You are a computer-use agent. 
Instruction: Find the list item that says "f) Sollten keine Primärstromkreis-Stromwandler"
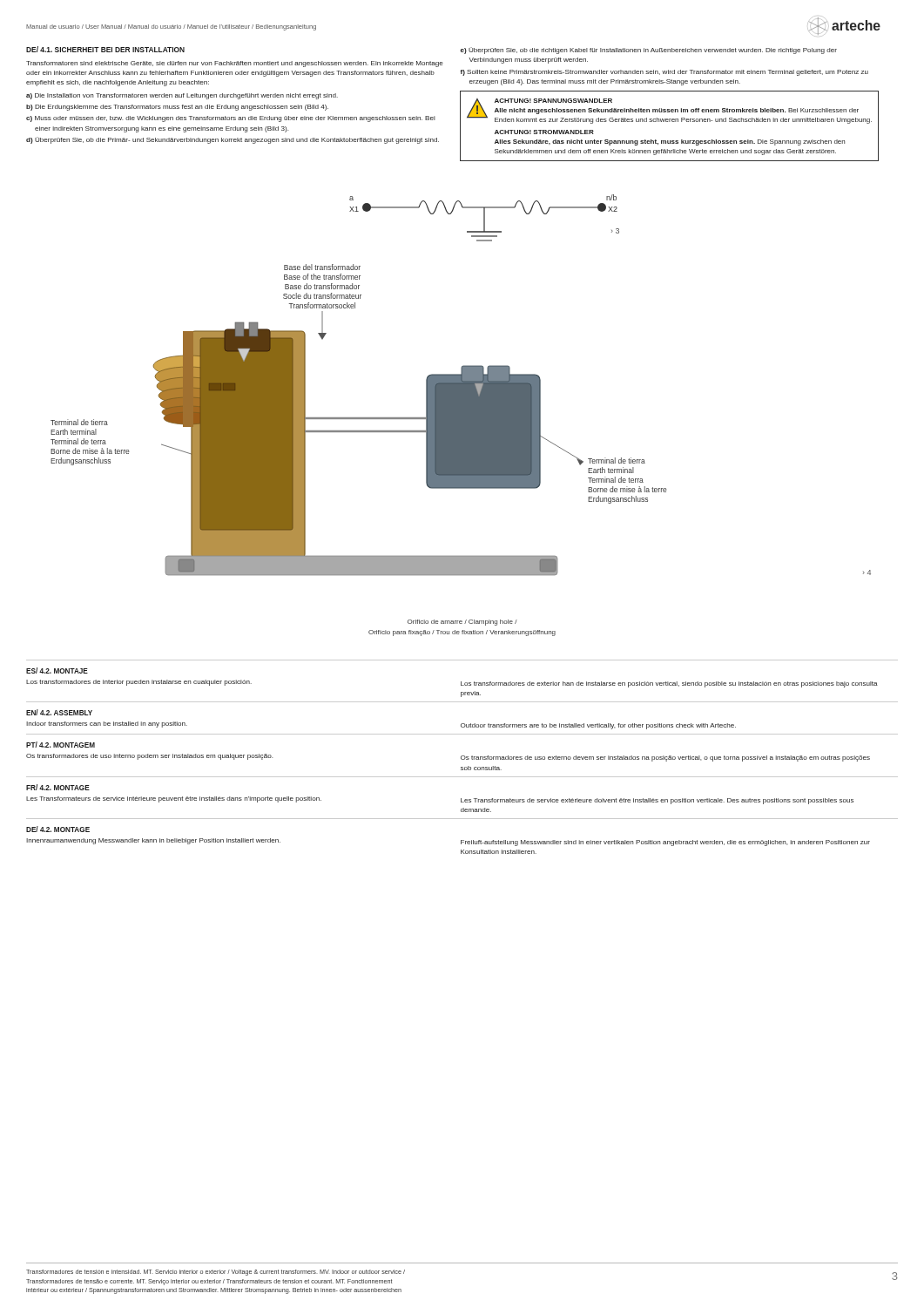pos(664,77)
